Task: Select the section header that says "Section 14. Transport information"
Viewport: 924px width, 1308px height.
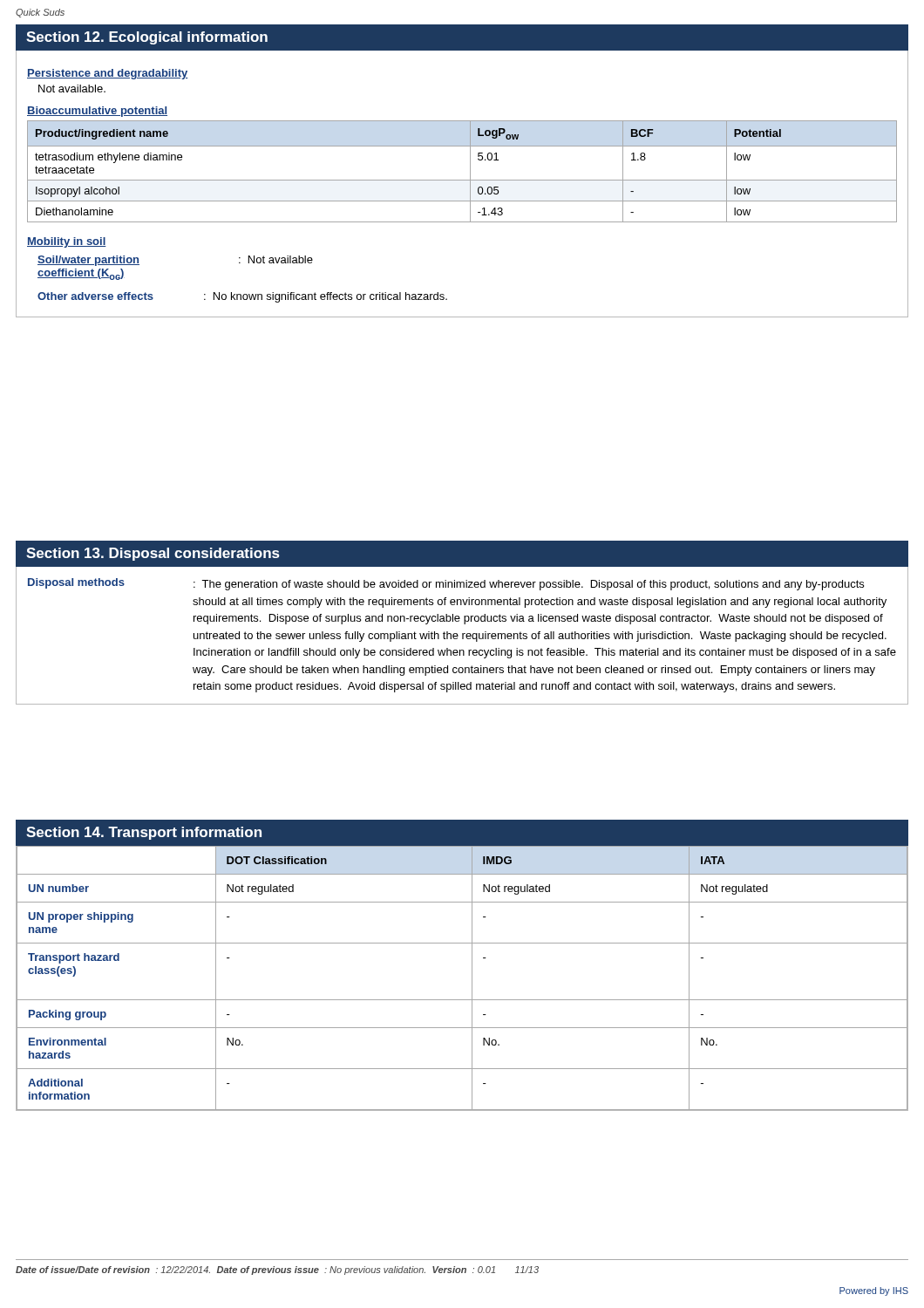Action: [144, 832]
